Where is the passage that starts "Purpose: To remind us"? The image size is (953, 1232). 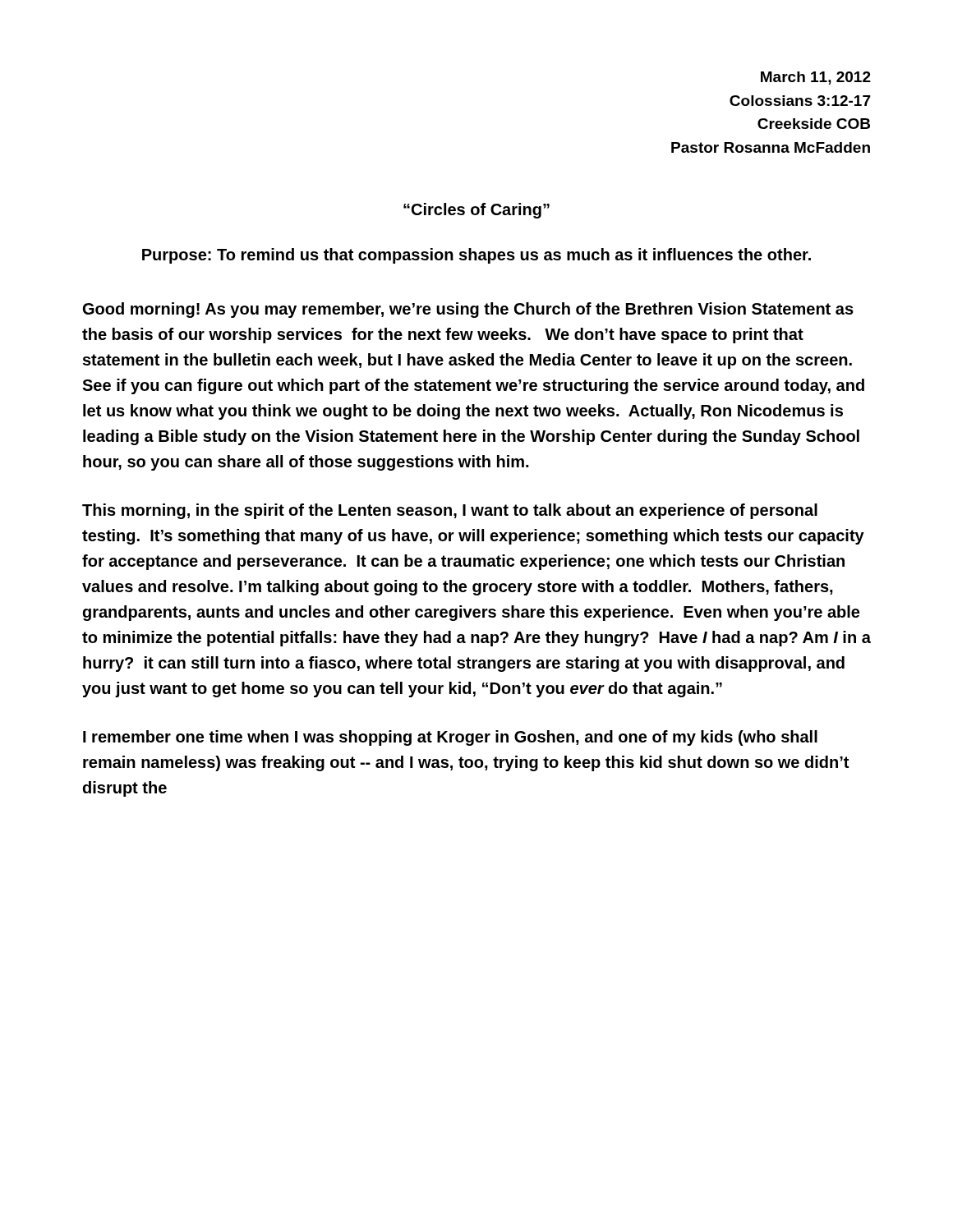476,255
